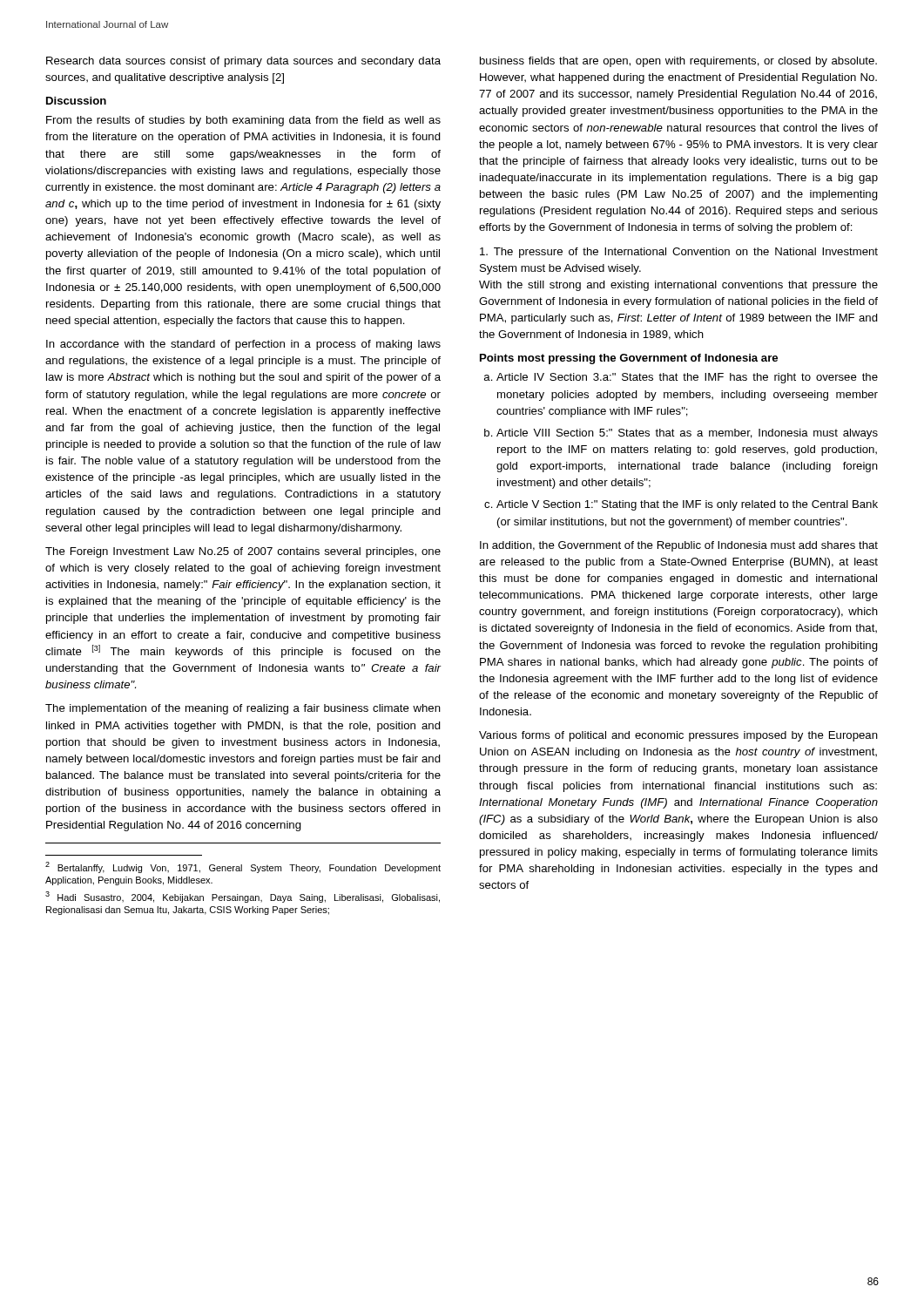924x1307 pixels.
Task: Find the footnote that says "2 Bertalanffy, Ludwig Von, 1971,"
Action: click(243, 886)
